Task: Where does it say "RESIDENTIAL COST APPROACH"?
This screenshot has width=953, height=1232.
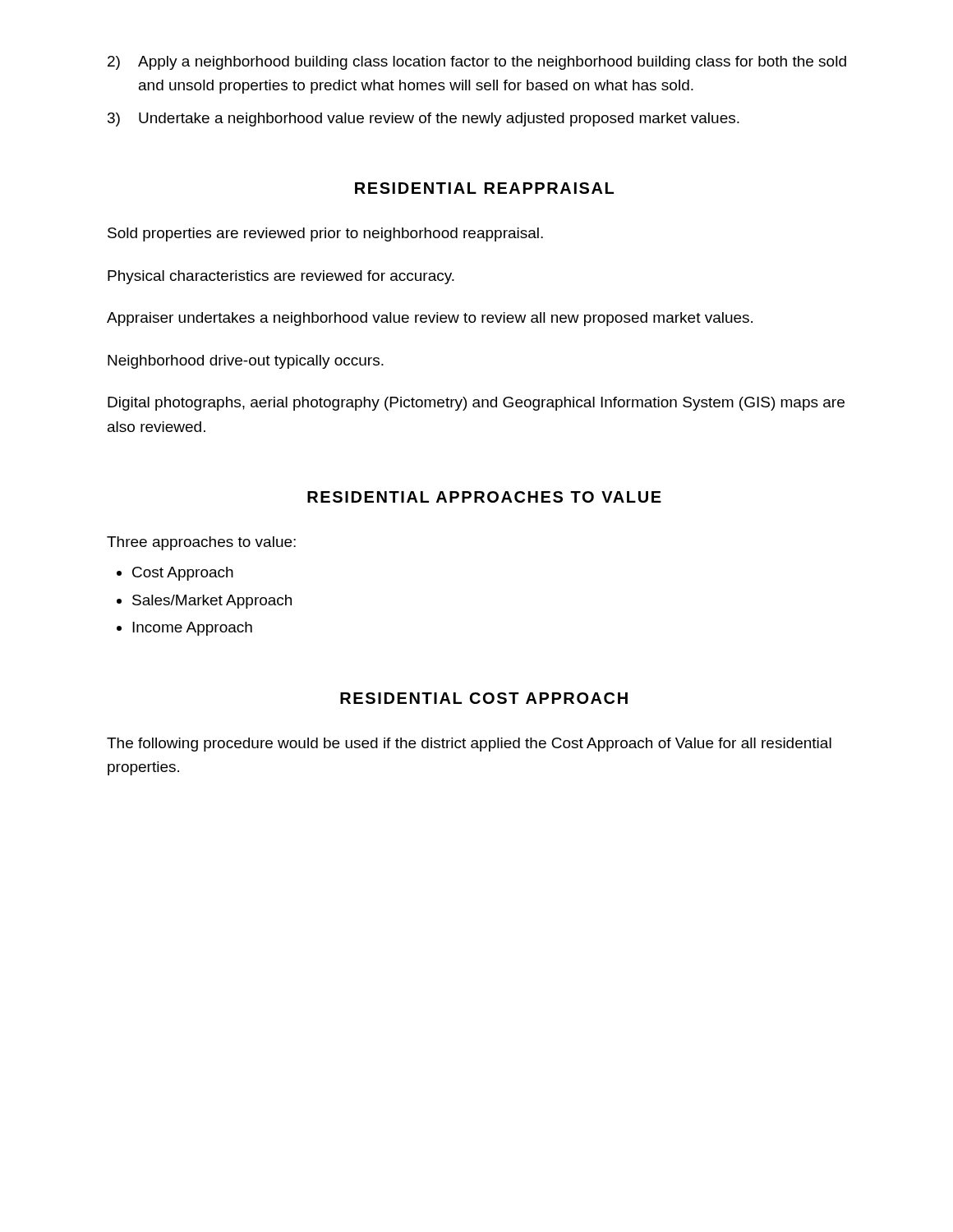Action: (485, 698)
